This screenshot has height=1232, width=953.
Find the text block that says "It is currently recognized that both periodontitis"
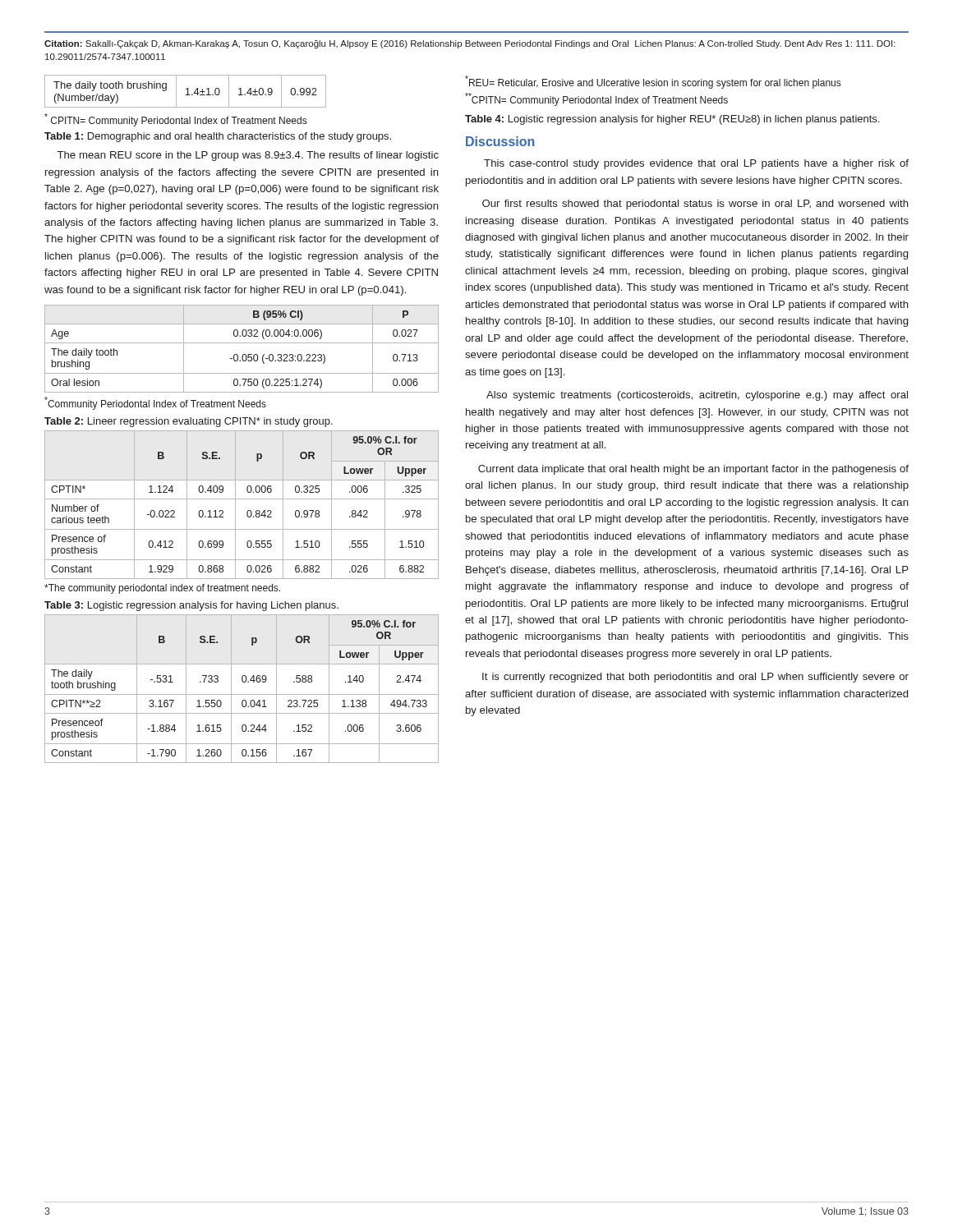point(687,693)
